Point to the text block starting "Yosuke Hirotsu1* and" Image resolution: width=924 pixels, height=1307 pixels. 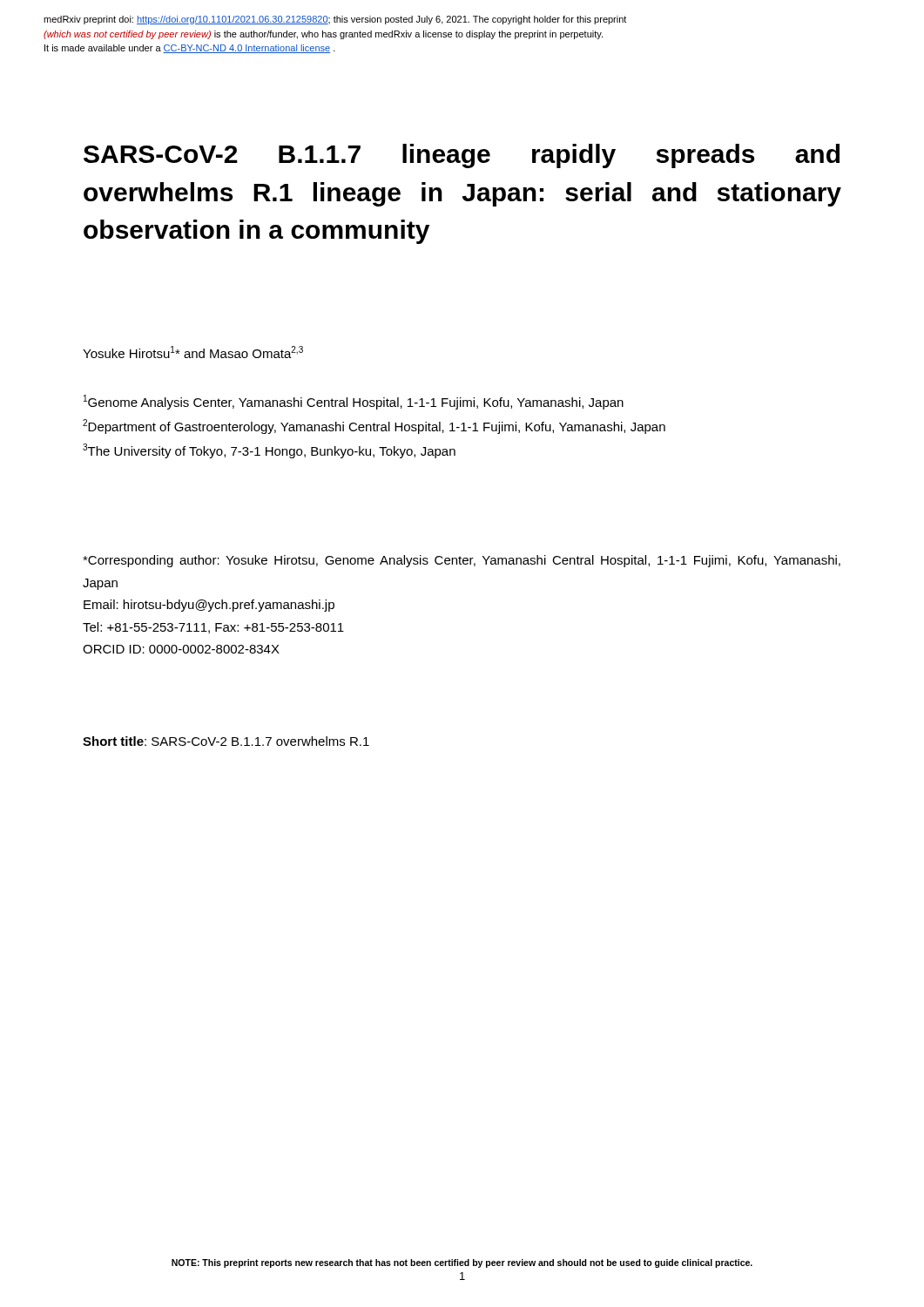[193, 353]
